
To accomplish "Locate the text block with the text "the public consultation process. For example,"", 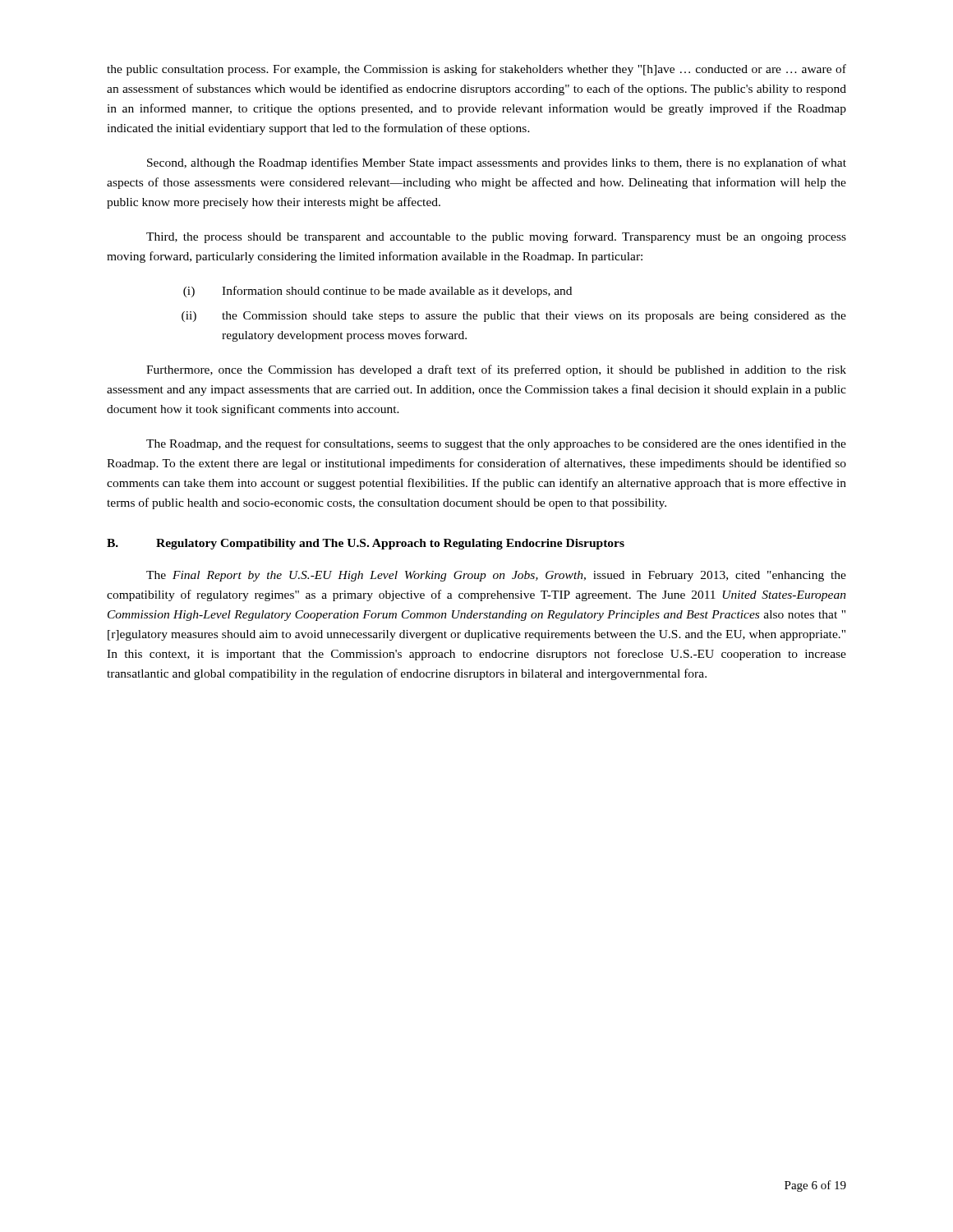I will [x=476, y=98].
